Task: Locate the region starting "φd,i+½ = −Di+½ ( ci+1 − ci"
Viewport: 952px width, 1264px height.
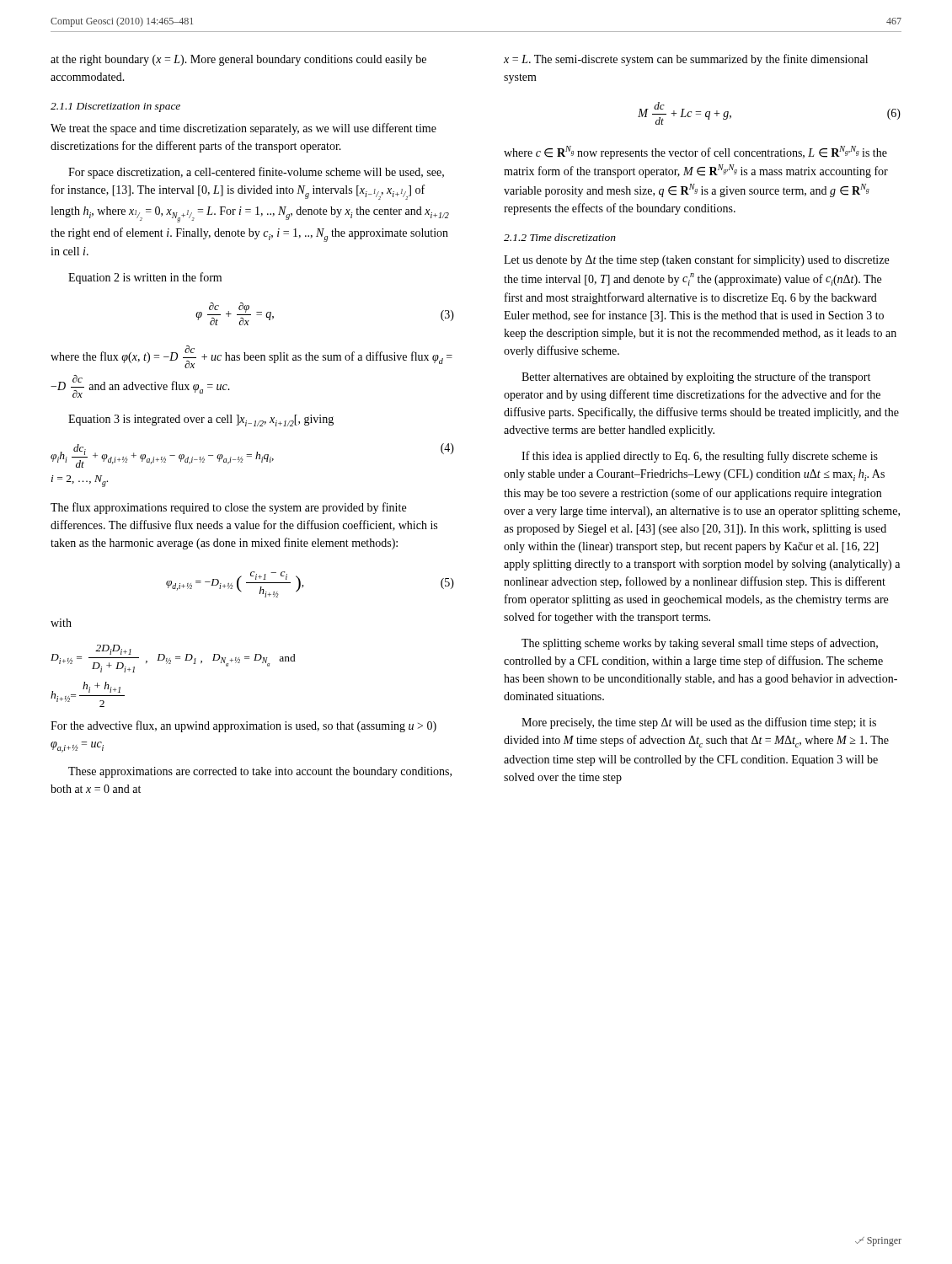Action: pos(253,583)
